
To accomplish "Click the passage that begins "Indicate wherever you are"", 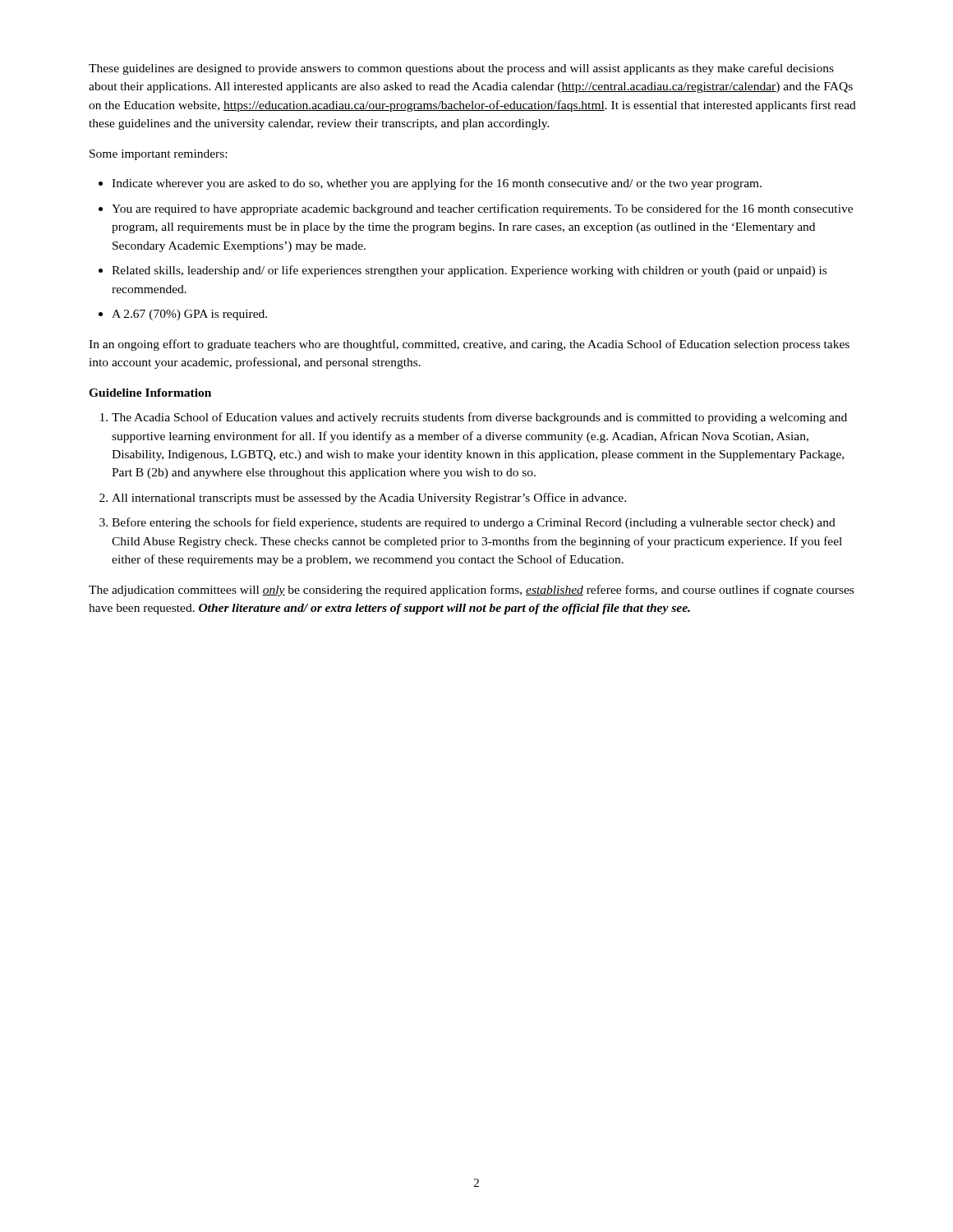I will [x=437, y=183].
